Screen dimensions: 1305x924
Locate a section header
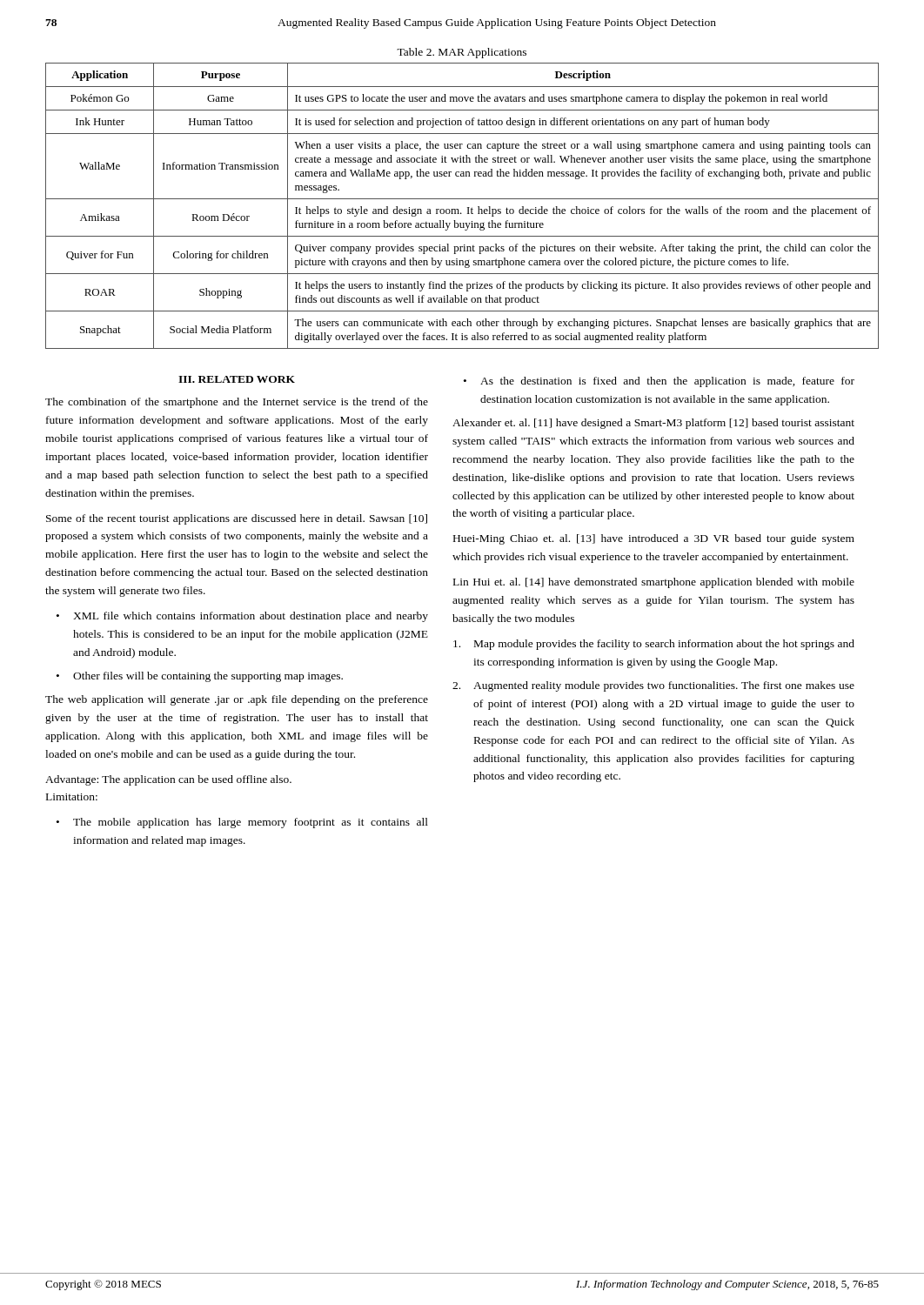click(237, 379)
